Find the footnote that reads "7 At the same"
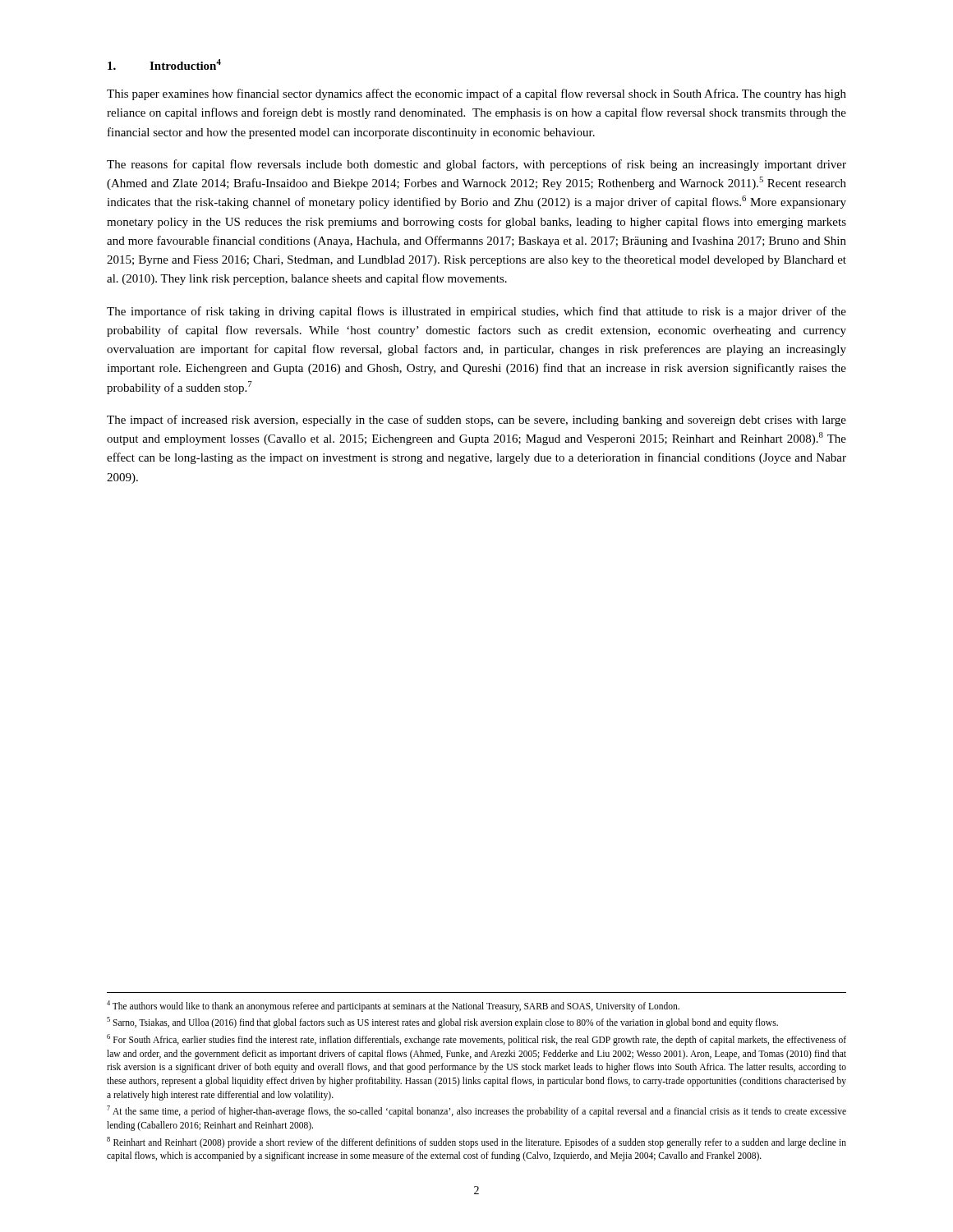This screenshot has height=1232, width=953. tap(476, 1118)
